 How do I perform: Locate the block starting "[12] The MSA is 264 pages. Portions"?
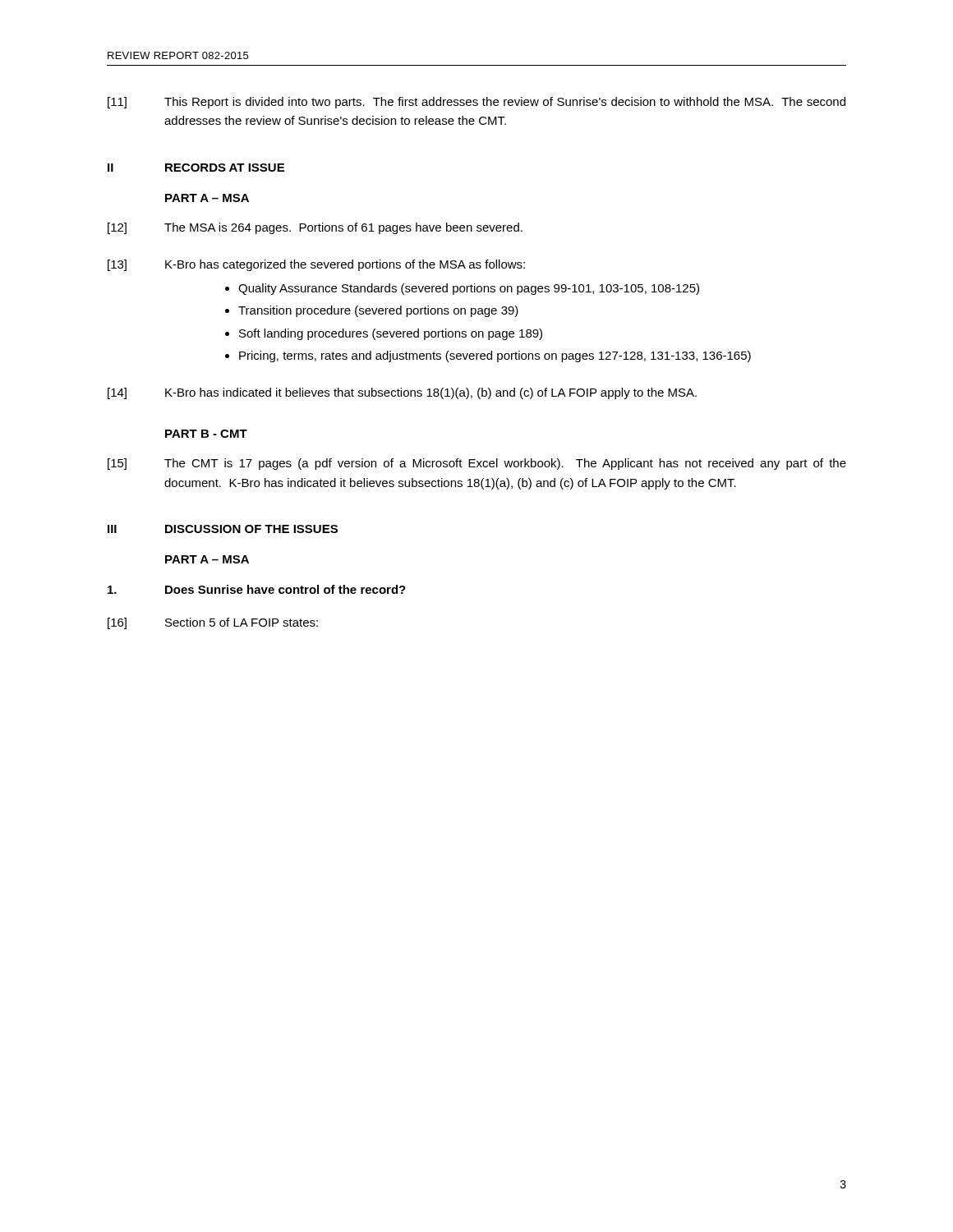click(476, 227)
